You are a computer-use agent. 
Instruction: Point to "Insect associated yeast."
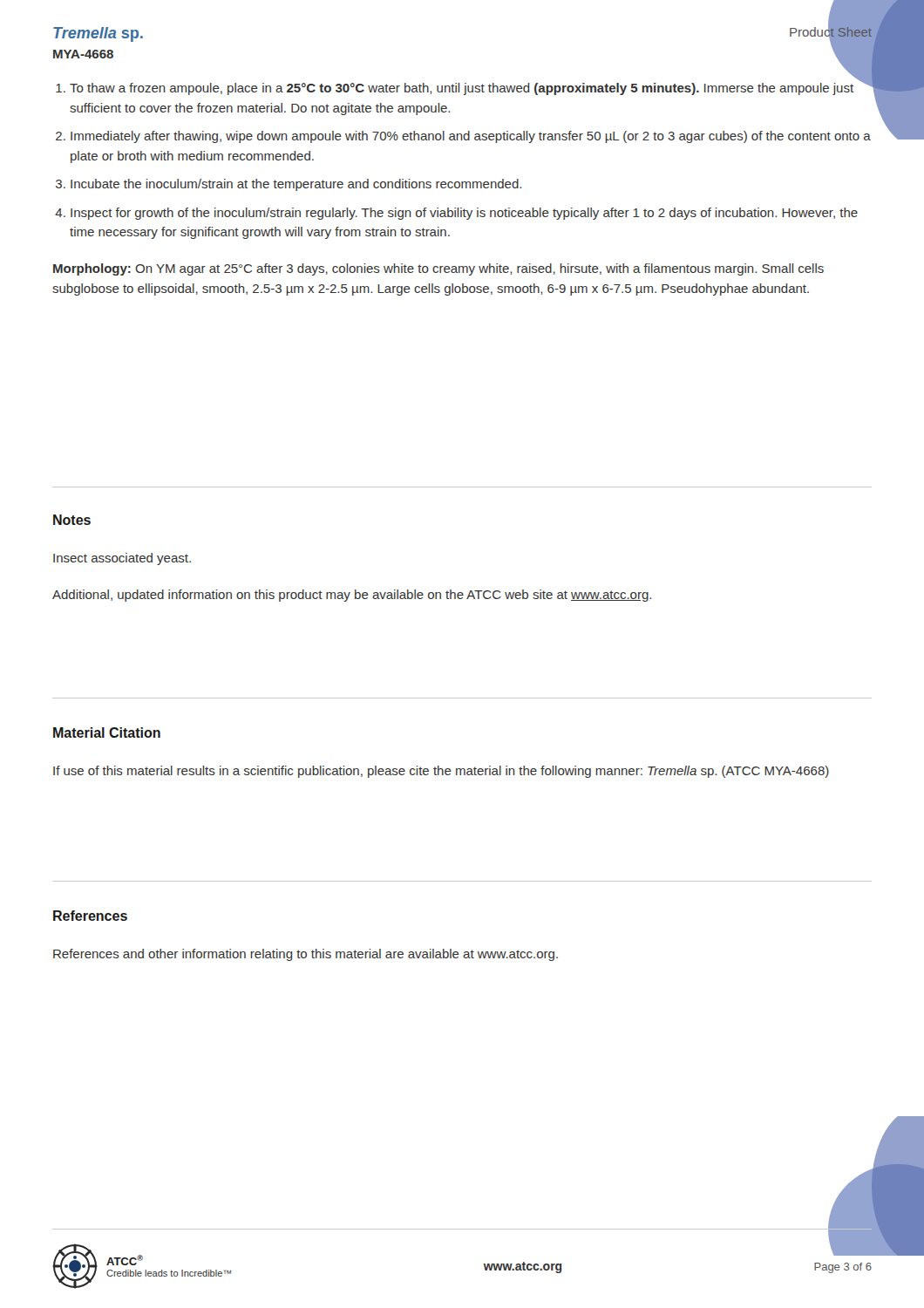[122, 558]
